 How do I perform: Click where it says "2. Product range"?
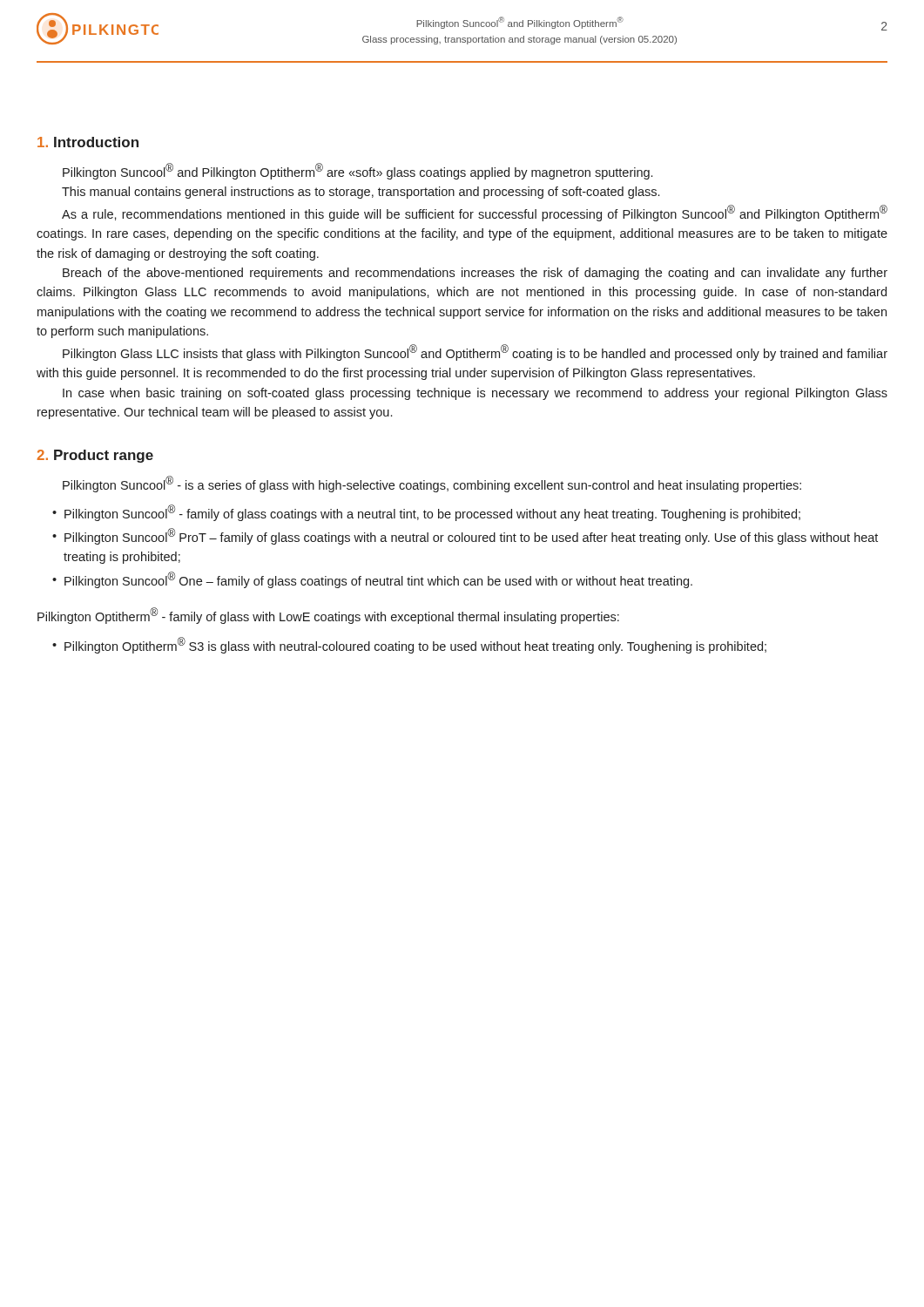click(x=95, y=455)
